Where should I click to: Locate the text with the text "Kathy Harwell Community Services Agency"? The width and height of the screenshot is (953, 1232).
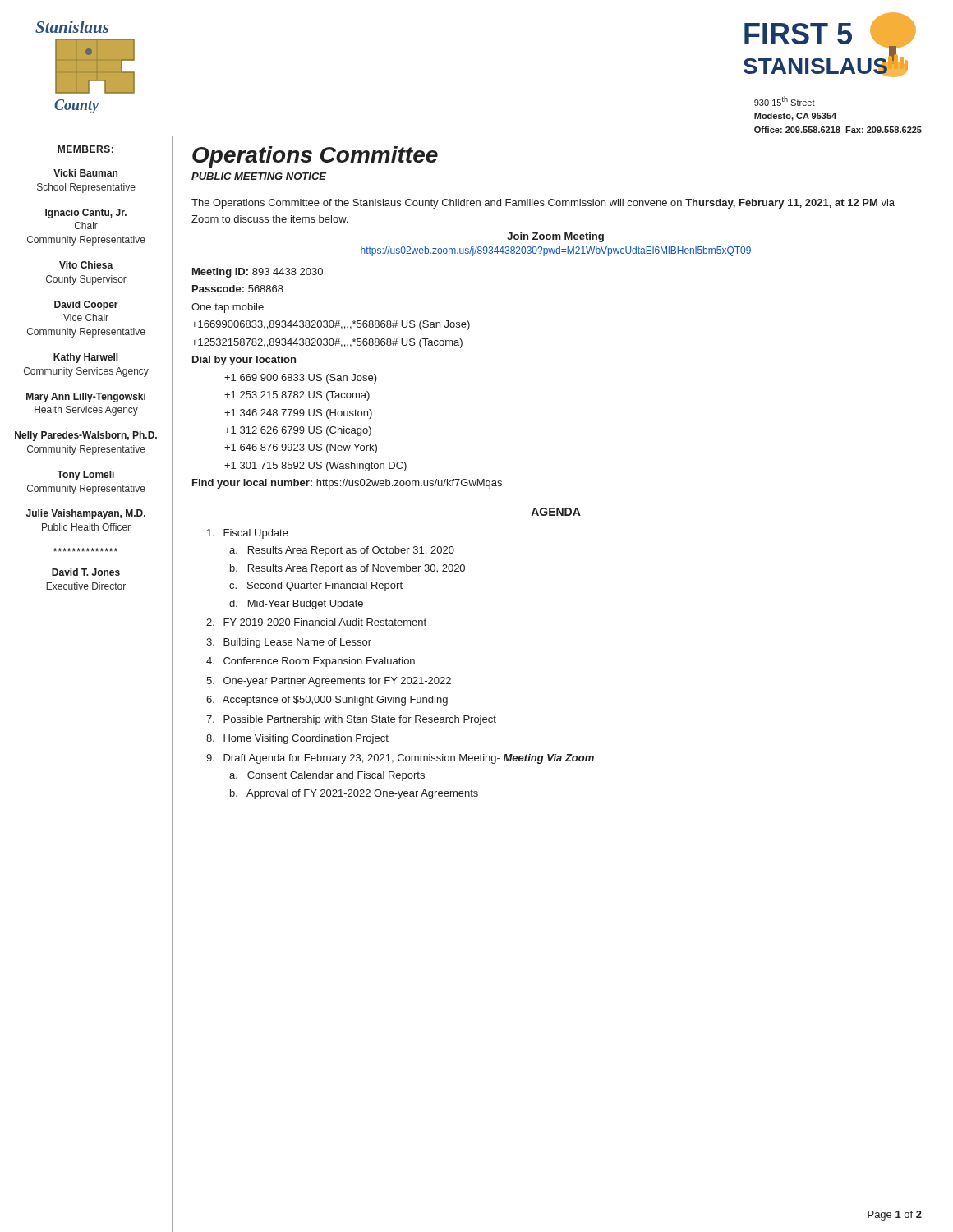(x=86, y=364)
